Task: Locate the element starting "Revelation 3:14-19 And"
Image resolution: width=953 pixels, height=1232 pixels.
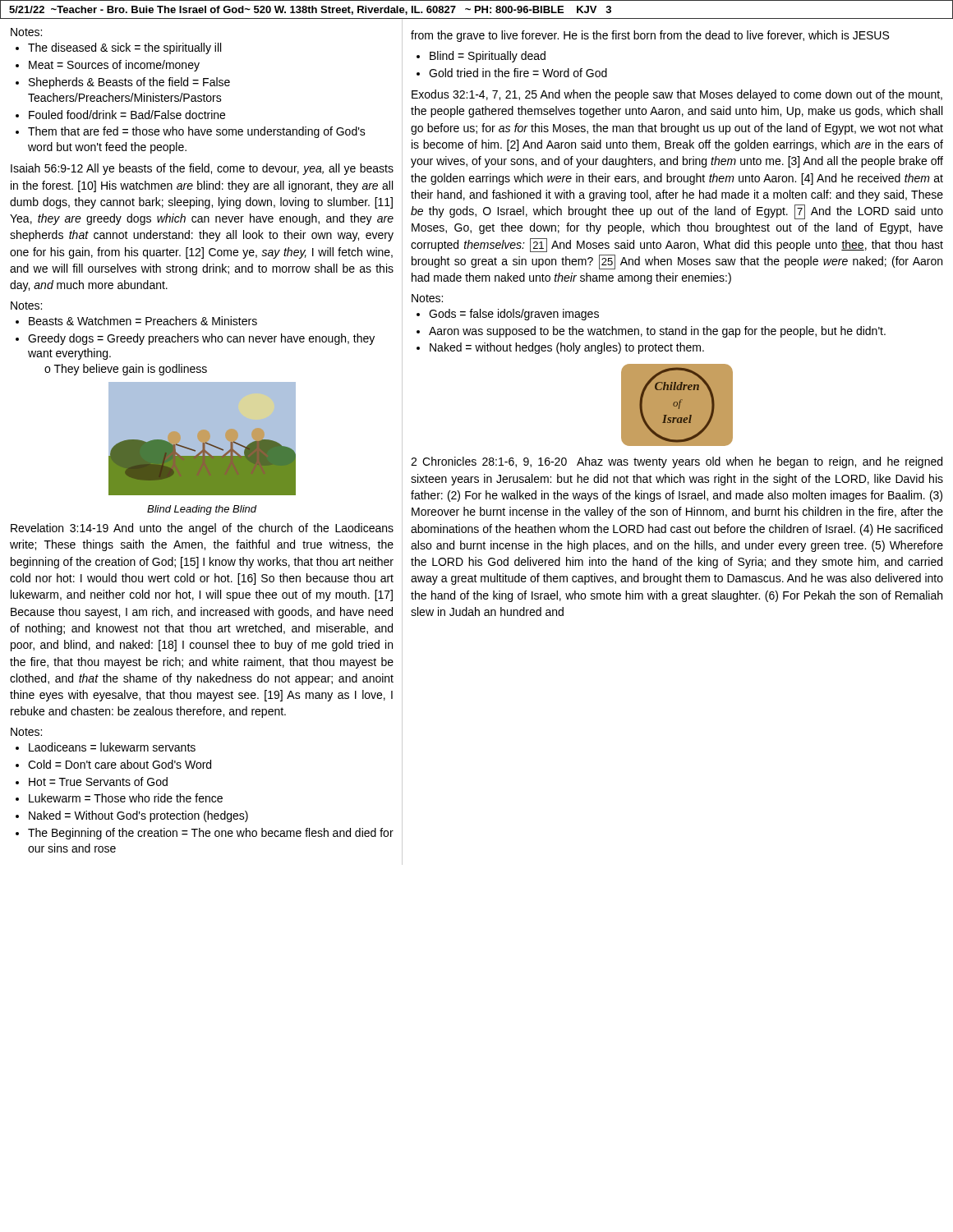Action: (202, 620)
